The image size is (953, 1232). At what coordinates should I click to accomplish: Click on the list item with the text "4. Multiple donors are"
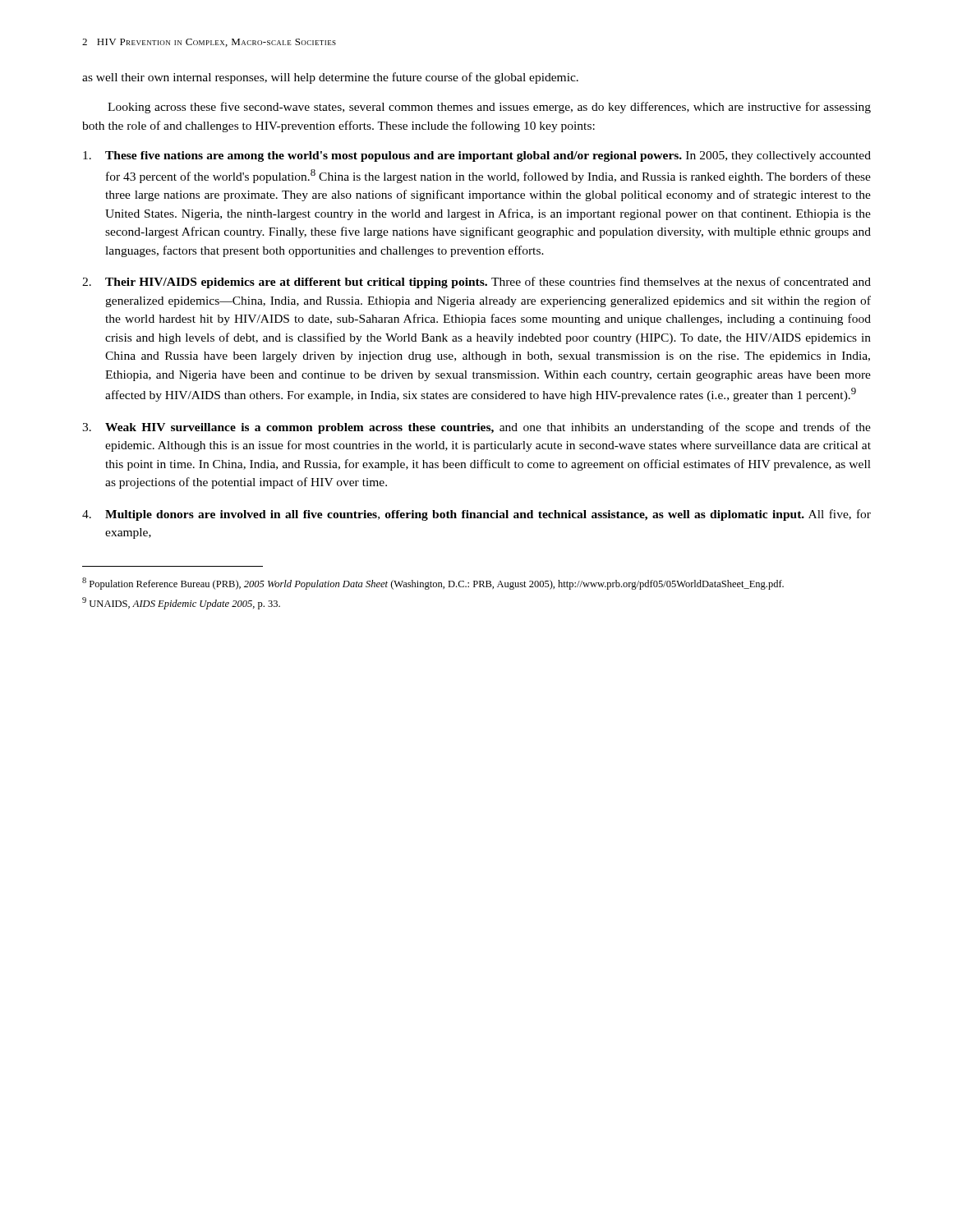476,523
